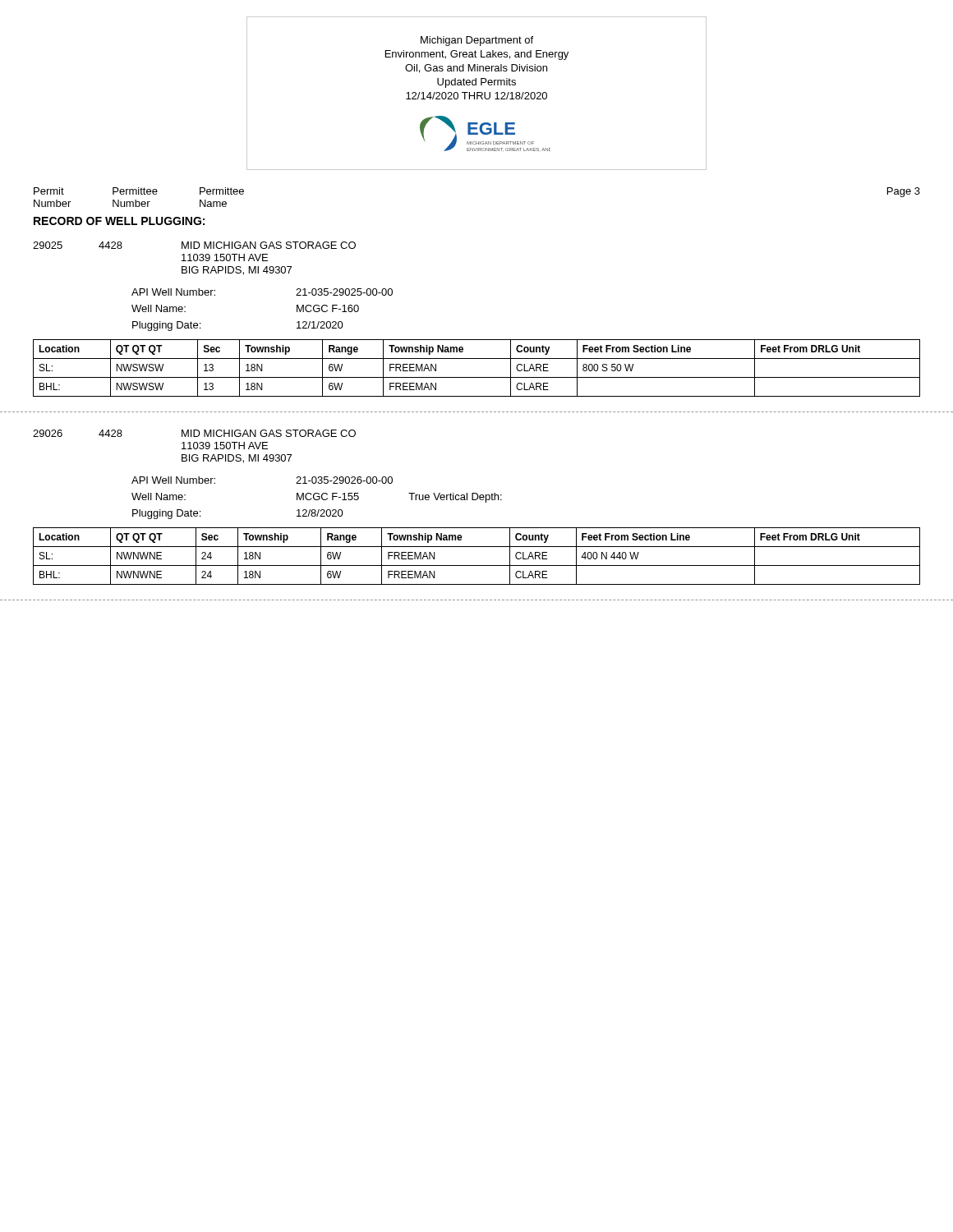Point to the text starting "29025 4428 MID"

coord(195,257)
